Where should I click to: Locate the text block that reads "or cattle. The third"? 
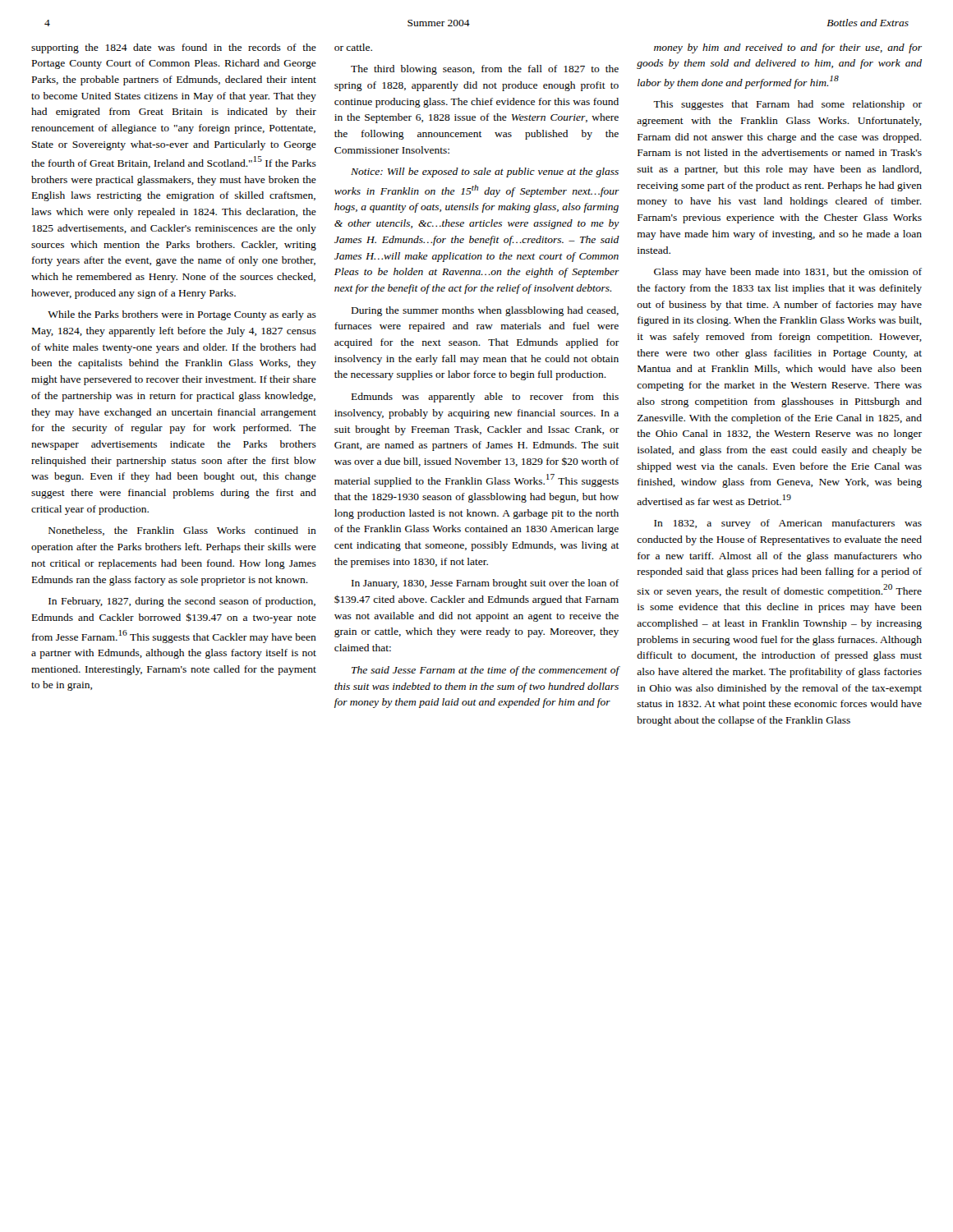(x=476, y=375)
